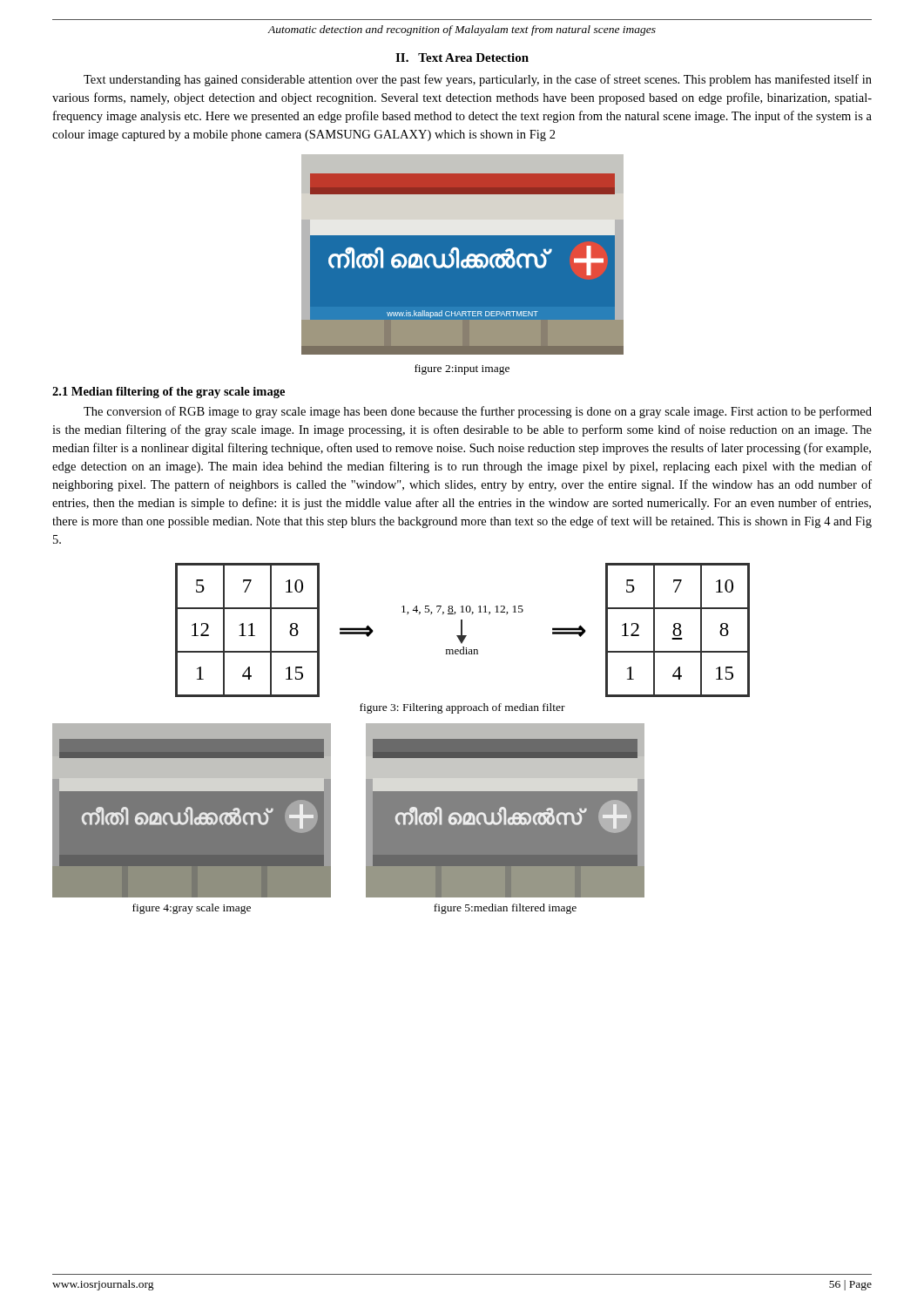Click on the passage starting "II. Text Area Detection"
The image size is (924, 1307).
click(462, 58)
